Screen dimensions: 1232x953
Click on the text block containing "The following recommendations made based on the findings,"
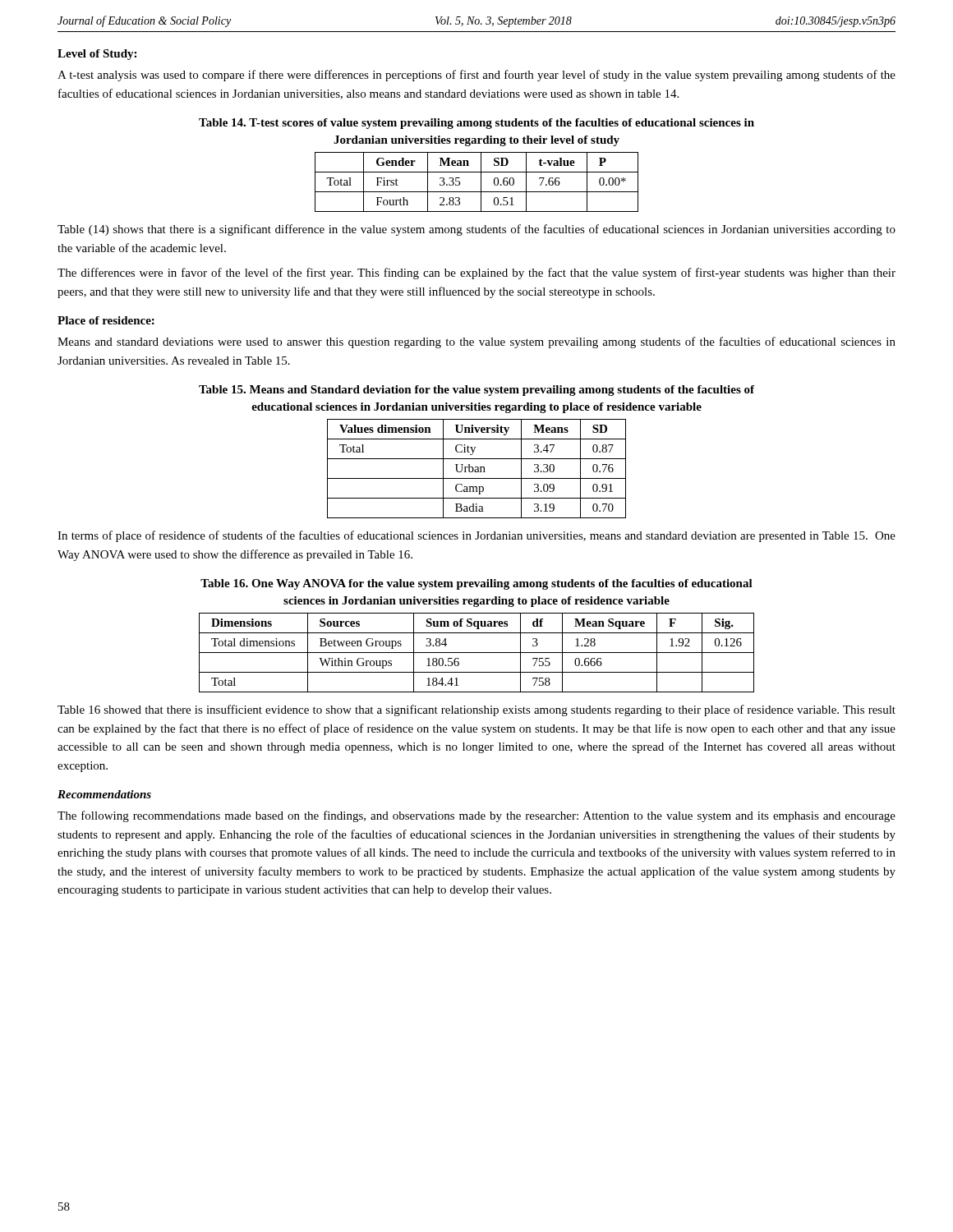point(476,853)
